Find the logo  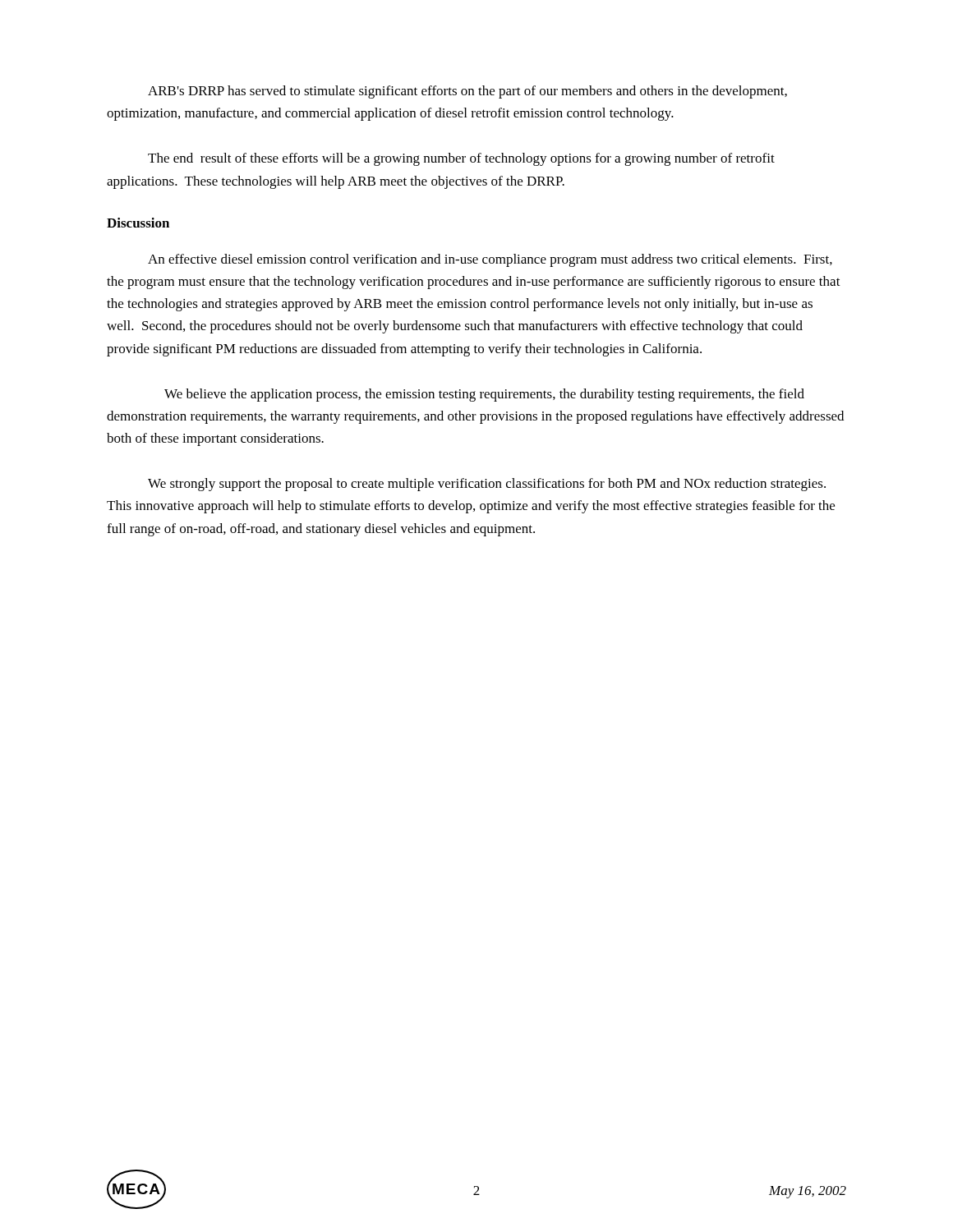tap(136, 1189)
